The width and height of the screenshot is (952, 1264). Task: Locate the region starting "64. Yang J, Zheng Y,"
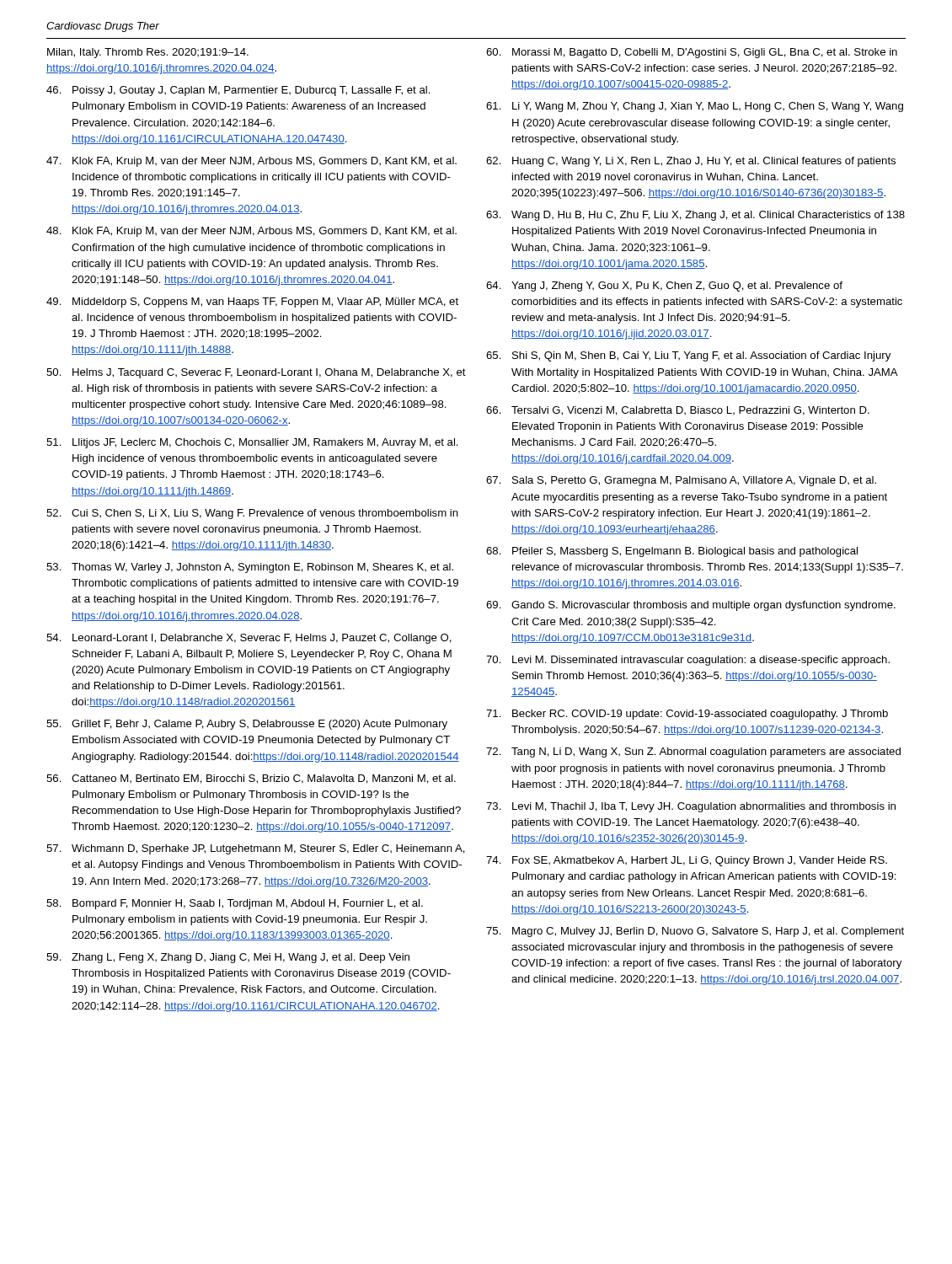(x=696, y=309)
